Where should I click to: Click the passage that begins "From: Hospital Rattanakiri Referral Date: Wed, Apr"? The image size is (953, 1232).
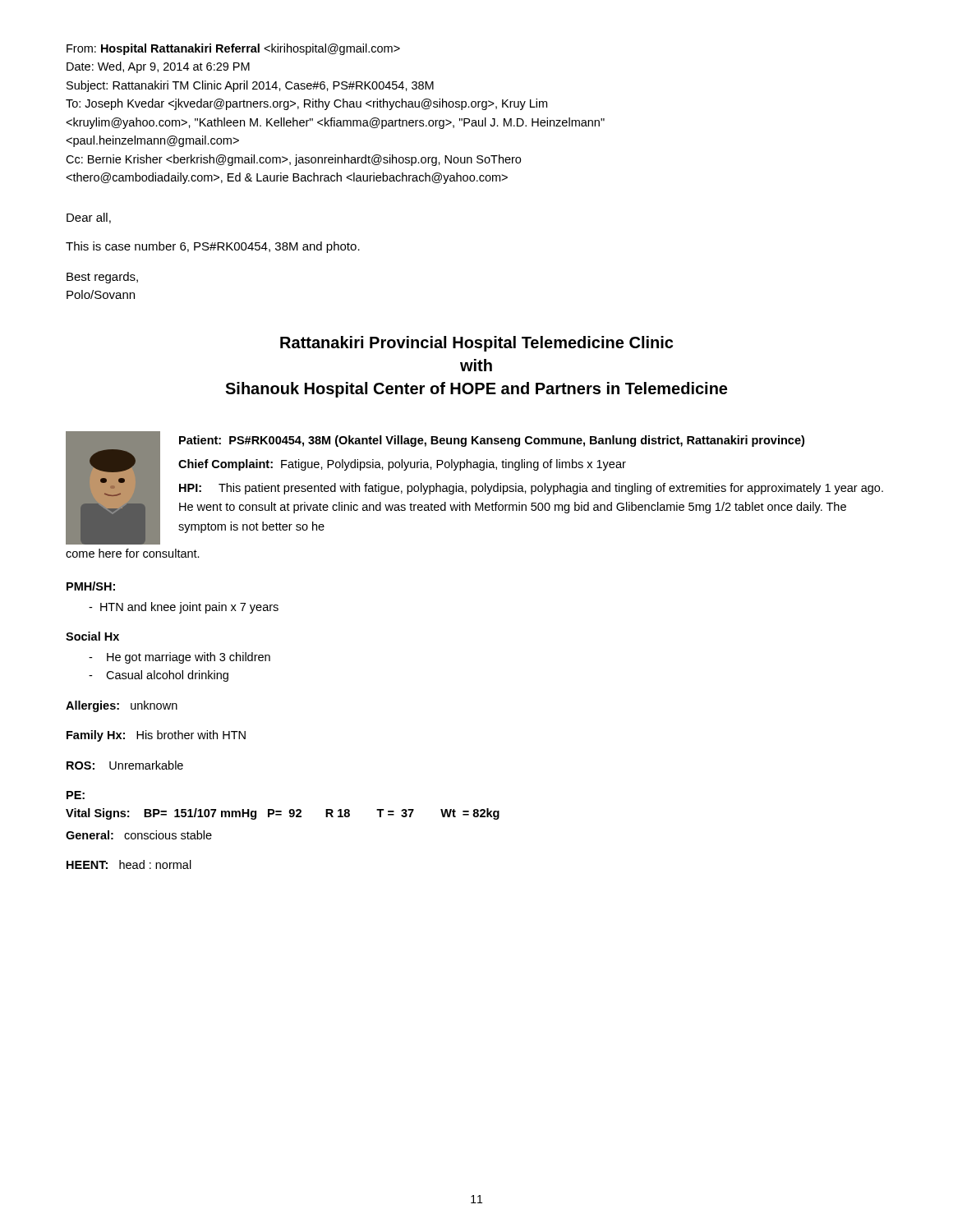(x=335, y=113)
